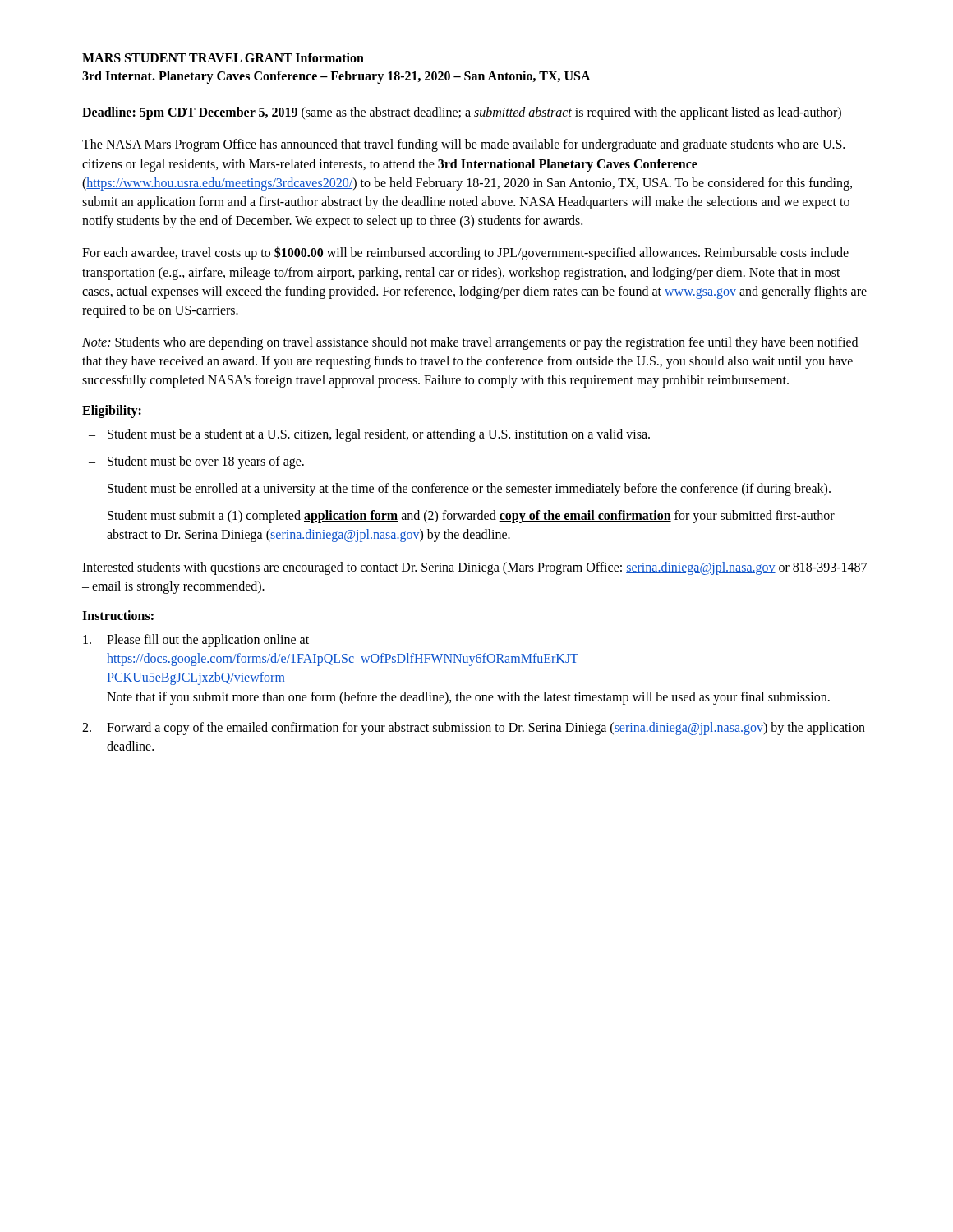Select the element starting "The NASA Mars Program Office has announced that"
953x1232 pixels.
click(467, 183)
